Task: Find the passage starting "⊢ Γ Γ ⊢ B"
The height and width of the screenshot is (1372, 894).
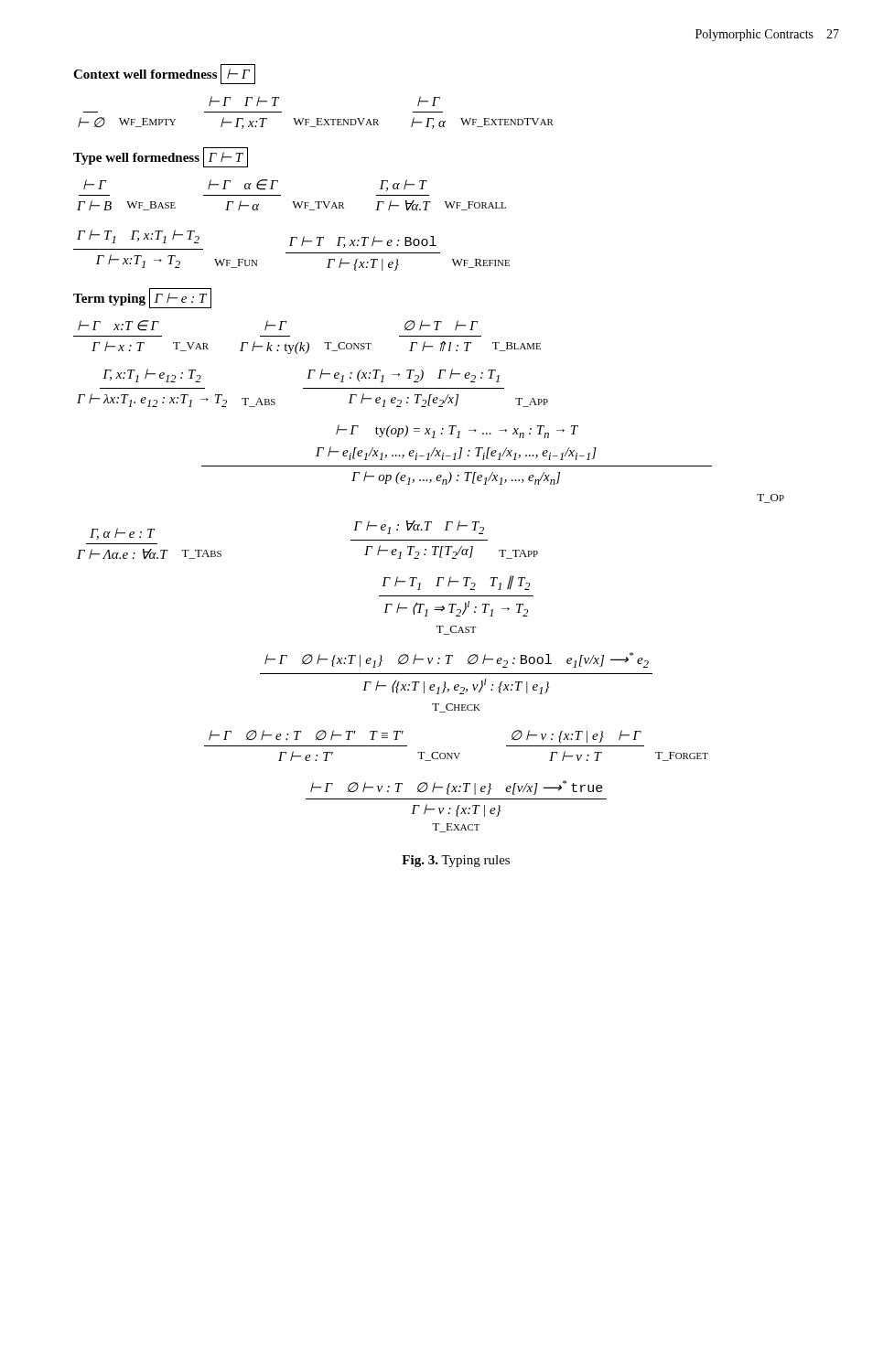Action: pos(456,195)
